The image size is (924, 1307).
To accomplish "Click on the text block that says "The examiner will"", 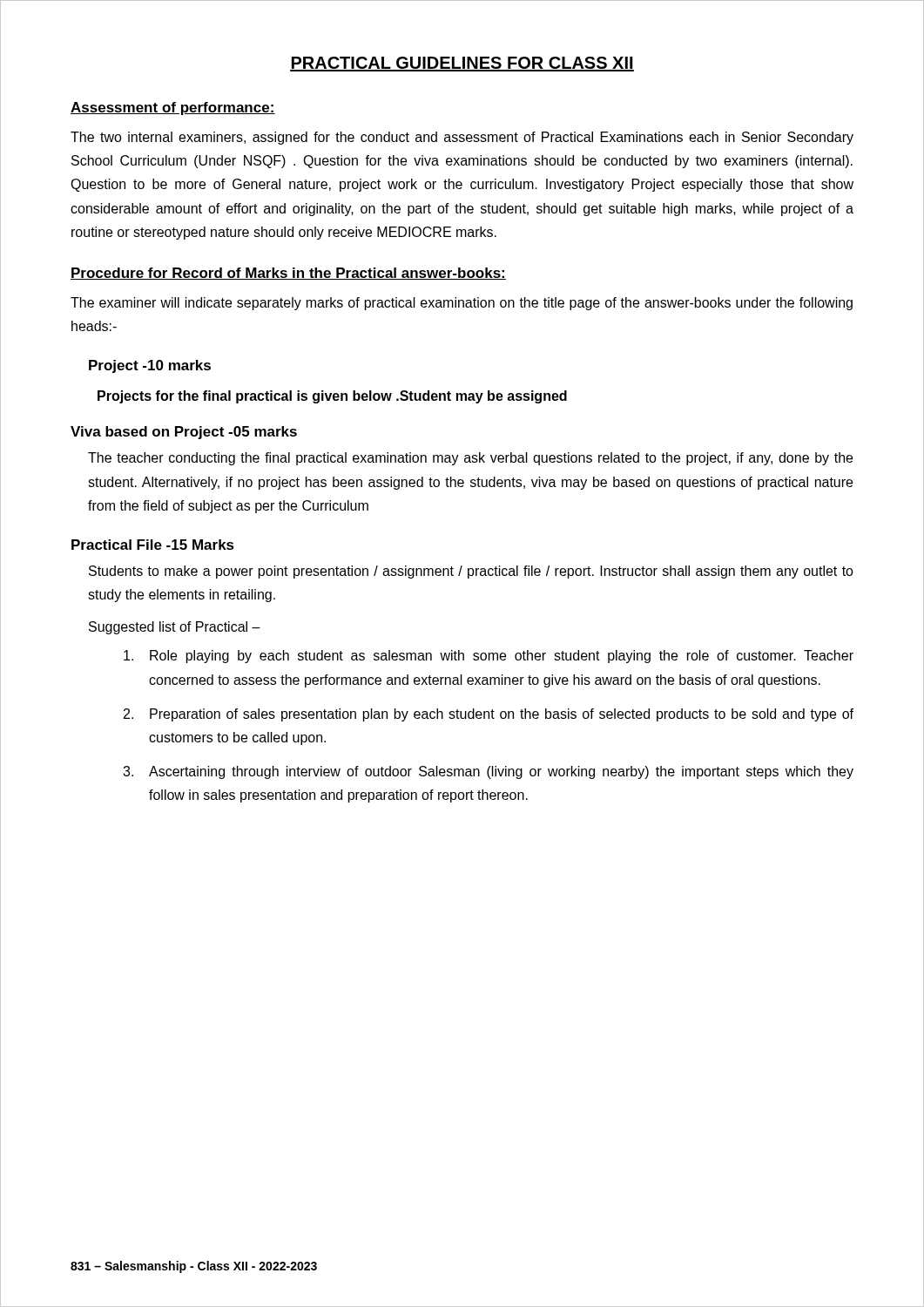I will [x=462, y=315].
